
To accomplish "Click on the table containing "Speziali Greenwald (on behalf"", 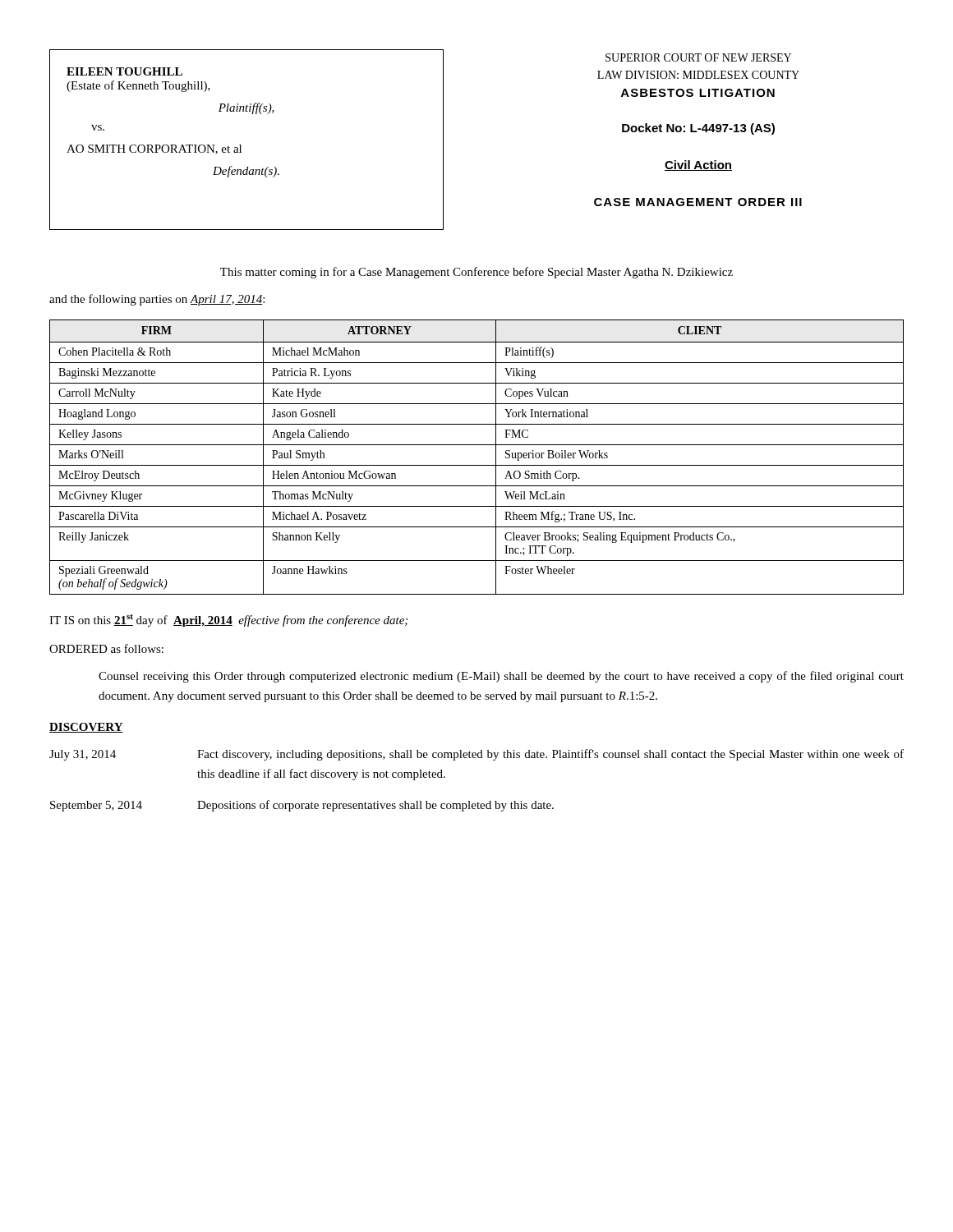I will coord(476,457).
